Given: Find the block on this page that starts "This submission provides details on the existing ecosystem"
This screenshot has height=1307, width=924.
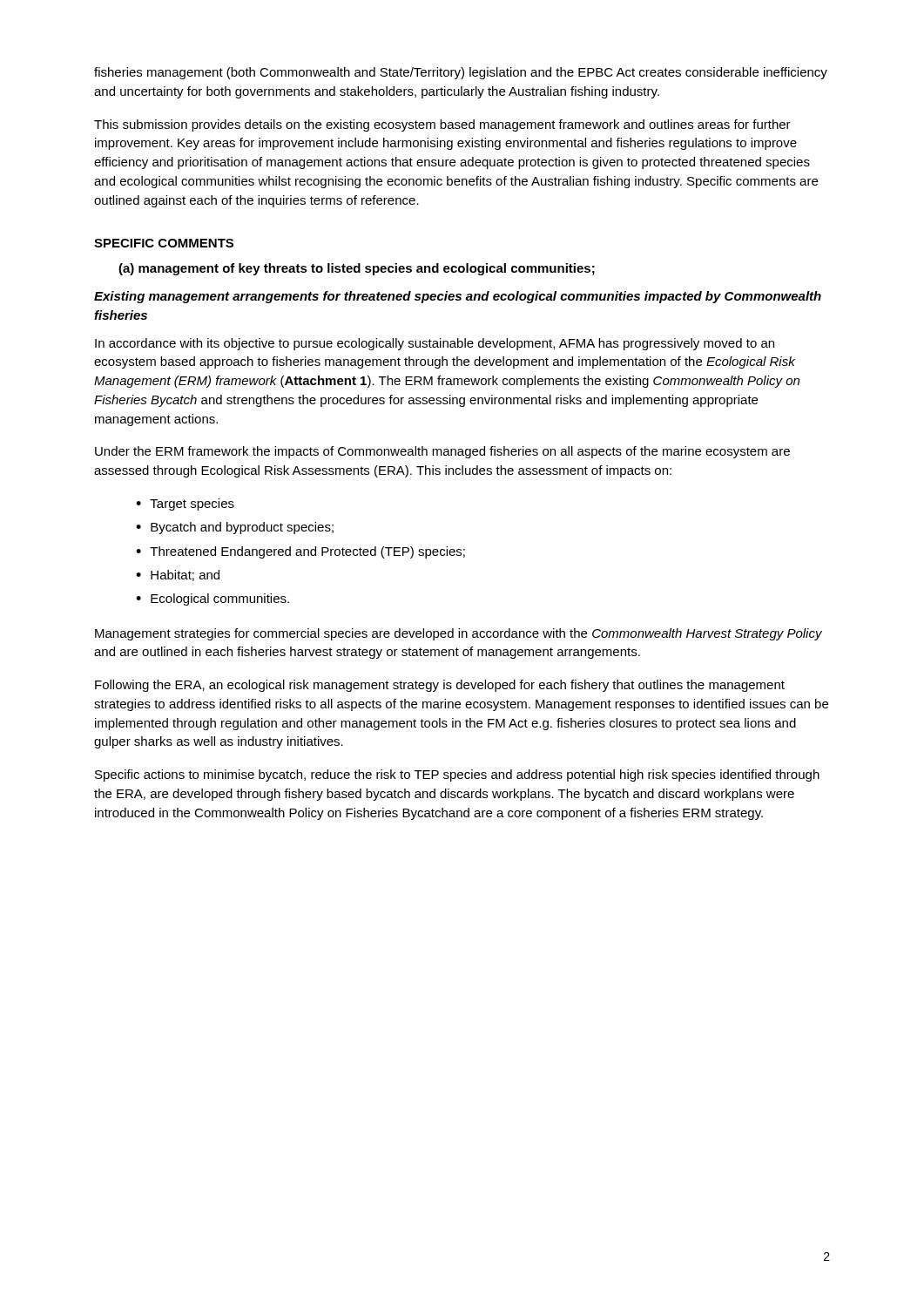Looking at the screenshot, I should 456,162.
